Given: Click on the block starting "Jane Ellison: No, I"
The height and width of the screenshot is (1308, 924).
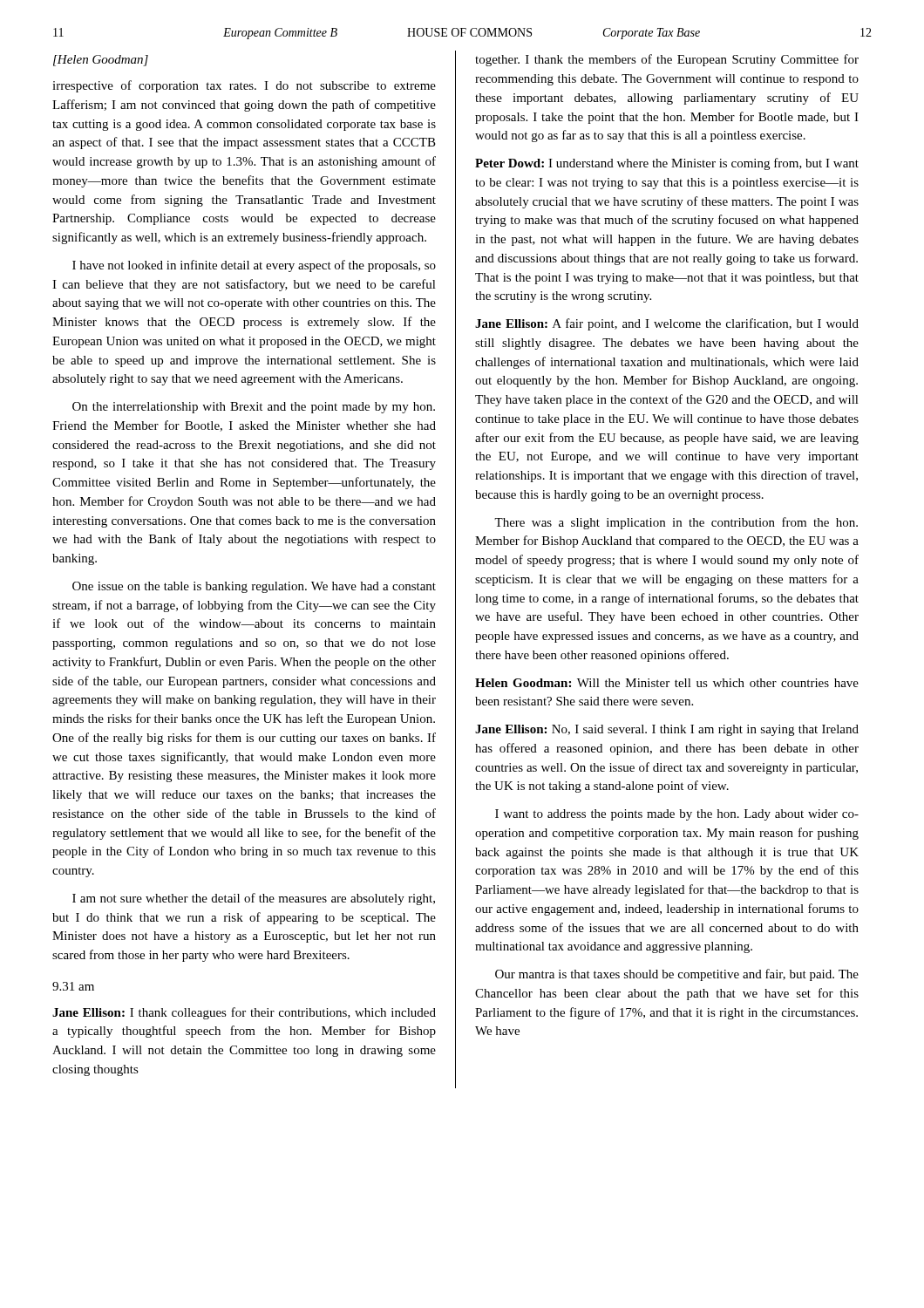Looking at the screenshot, I should 667,757.
